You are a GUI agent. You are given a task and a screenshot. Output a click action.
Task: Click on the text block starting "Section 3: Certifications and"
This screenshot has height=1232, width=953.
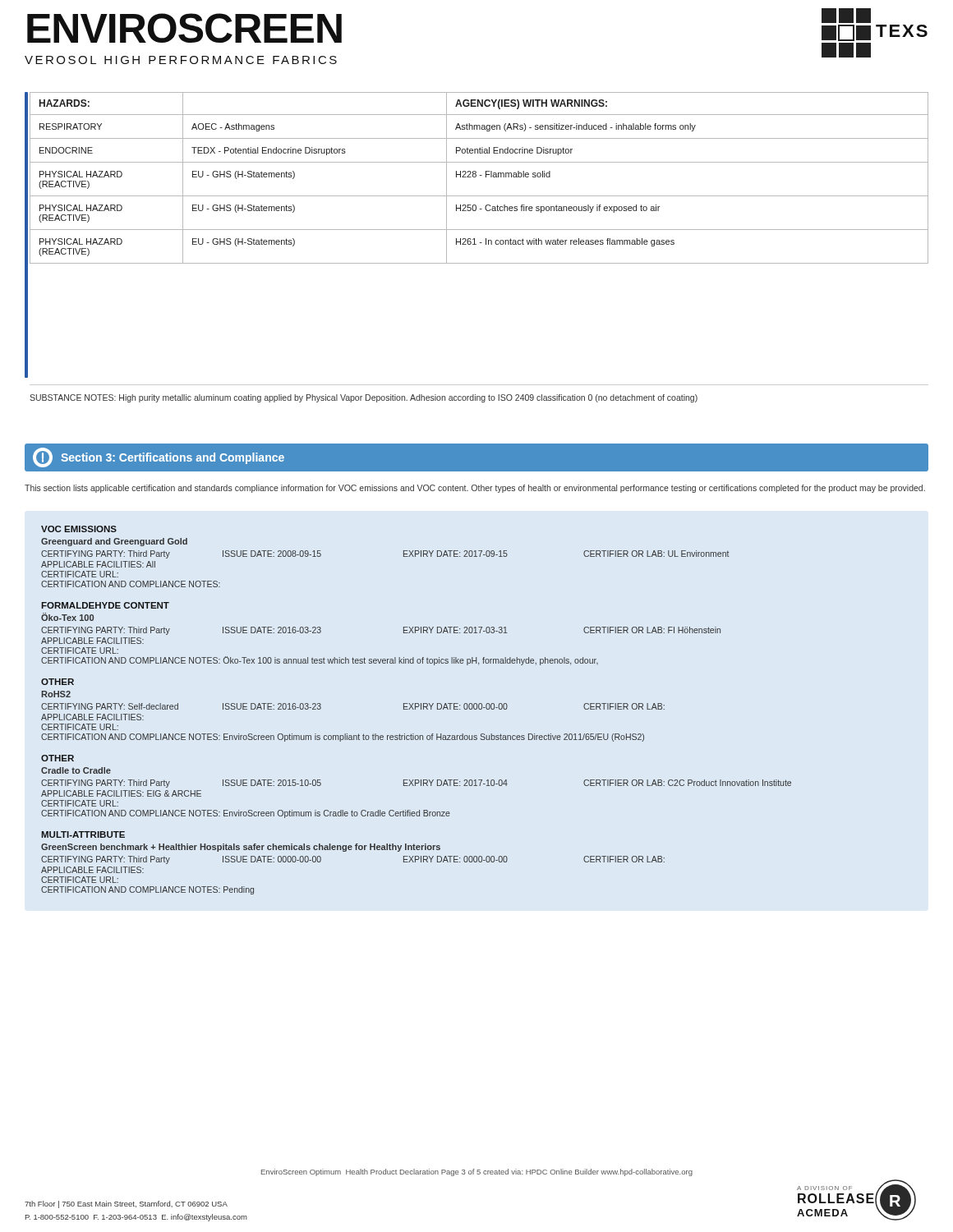click(x=173, y=458)
